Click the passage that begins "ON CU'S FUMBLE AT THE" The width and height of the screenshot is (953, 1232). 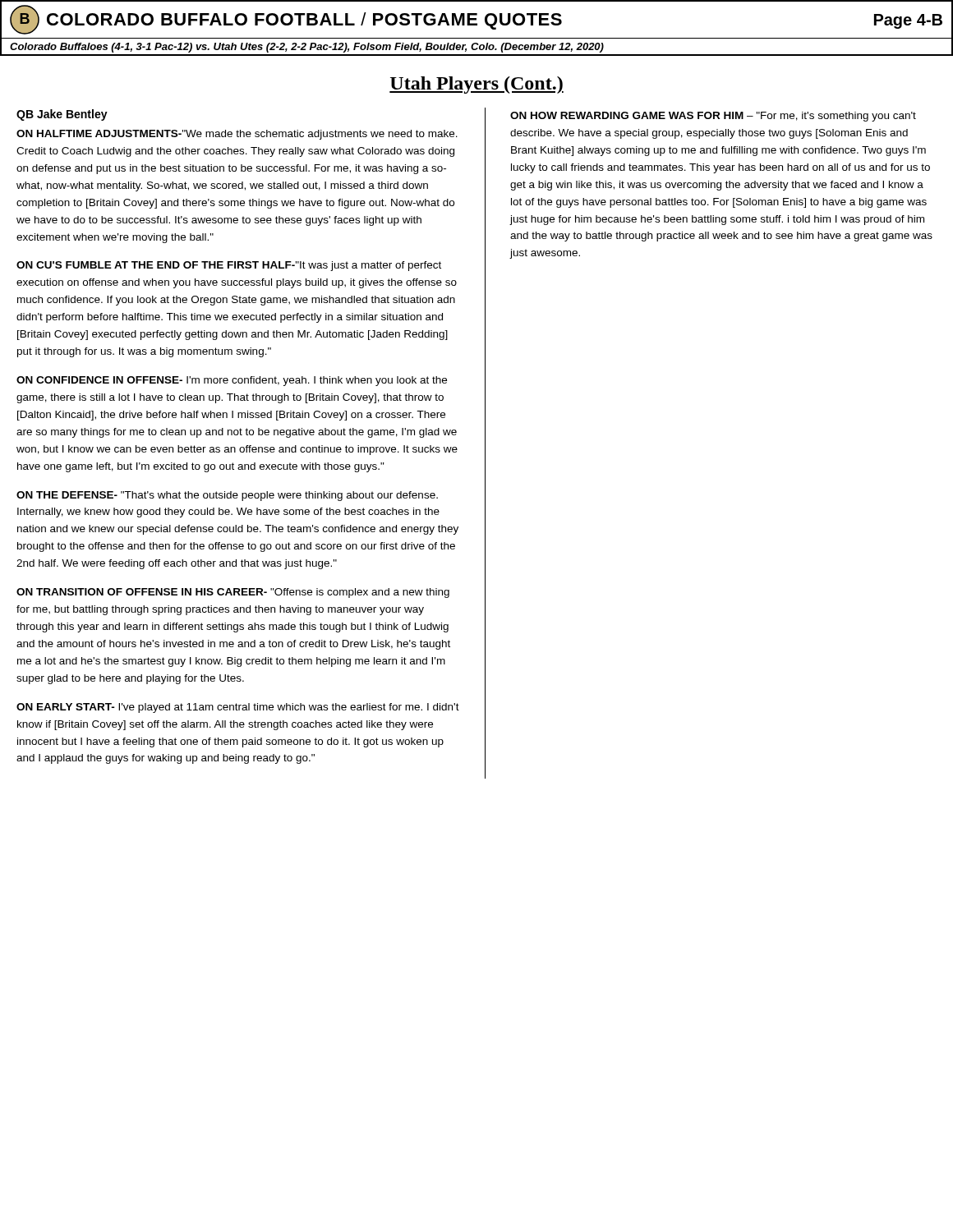(x=237, y=308)
